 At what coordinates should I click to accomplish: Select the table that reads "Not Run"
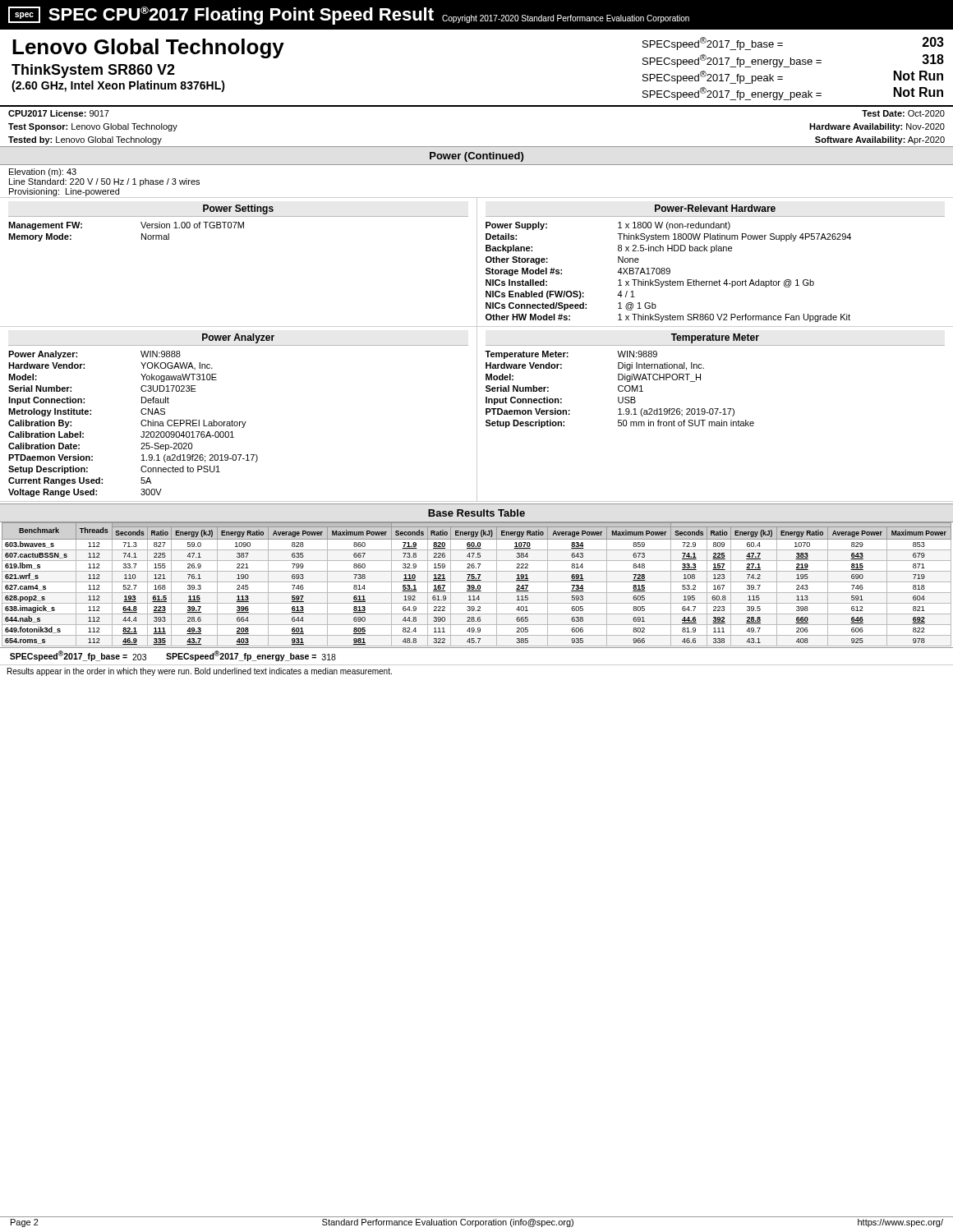[793, 68]
